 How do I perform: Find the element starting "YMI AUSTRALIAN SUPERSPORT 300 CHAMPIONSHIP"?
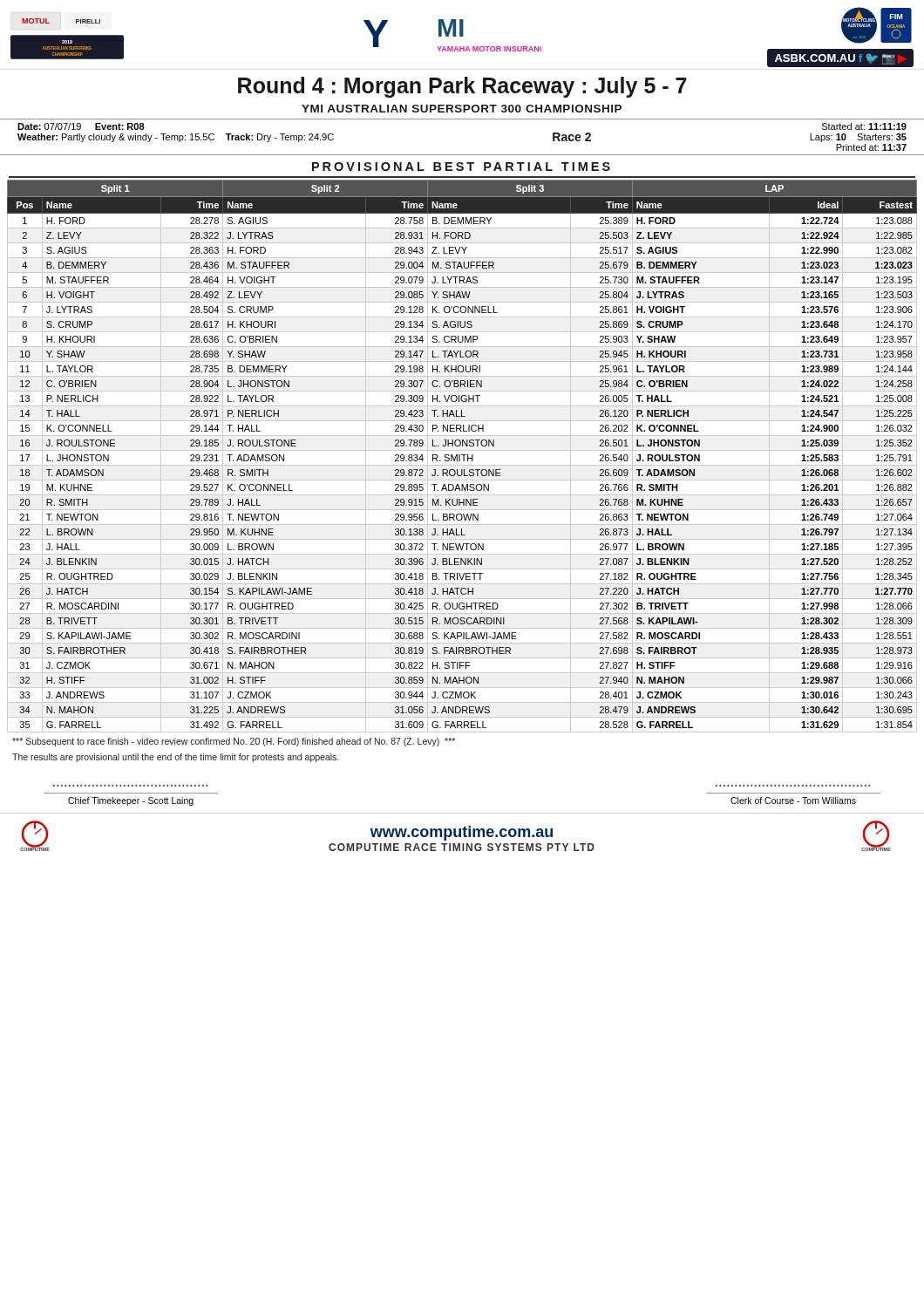click(x=462, y=109)
